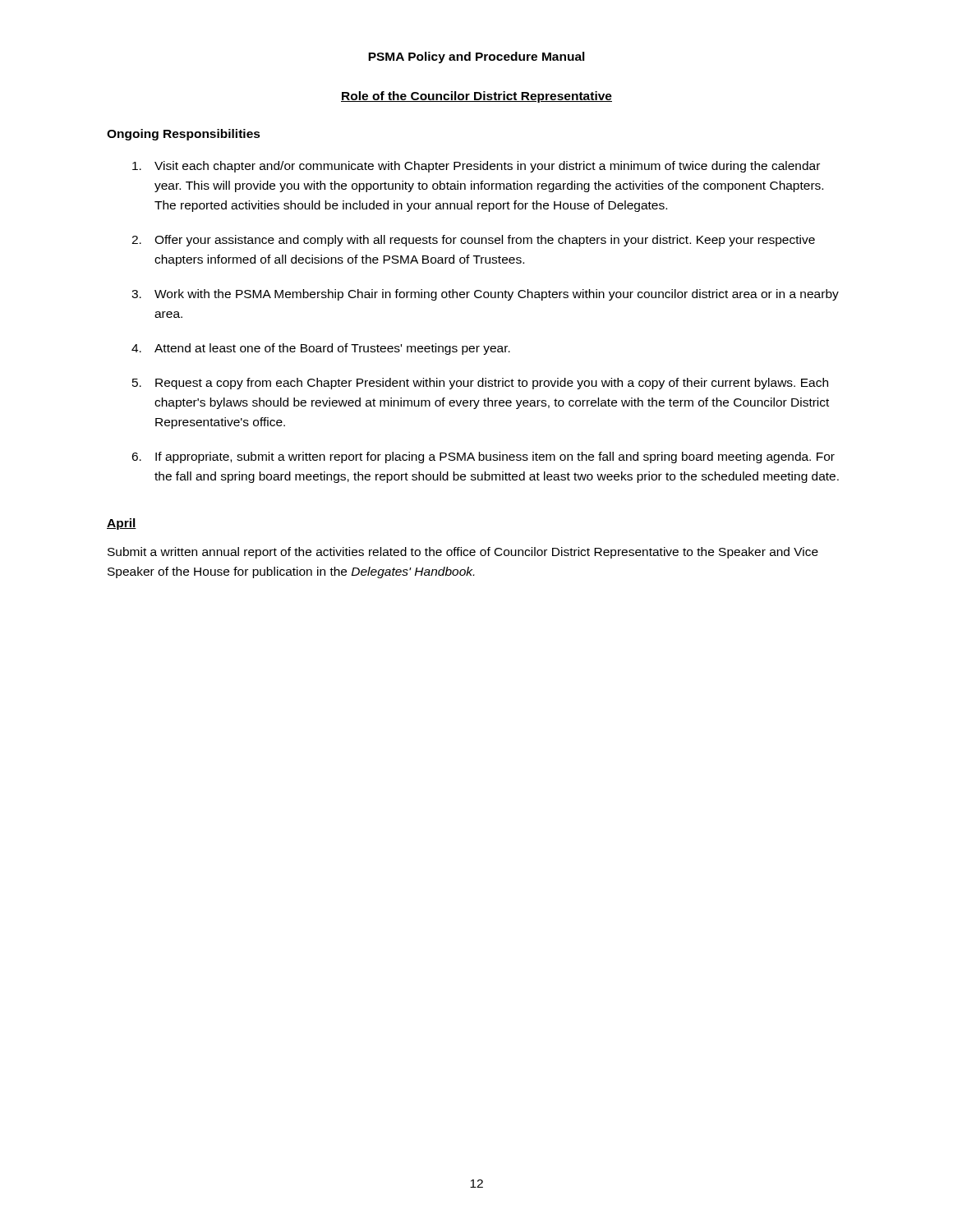
Task: Point to the text starting "6. If appropriate, submit"
Action: pyautogui.click(x=489, y=467)
